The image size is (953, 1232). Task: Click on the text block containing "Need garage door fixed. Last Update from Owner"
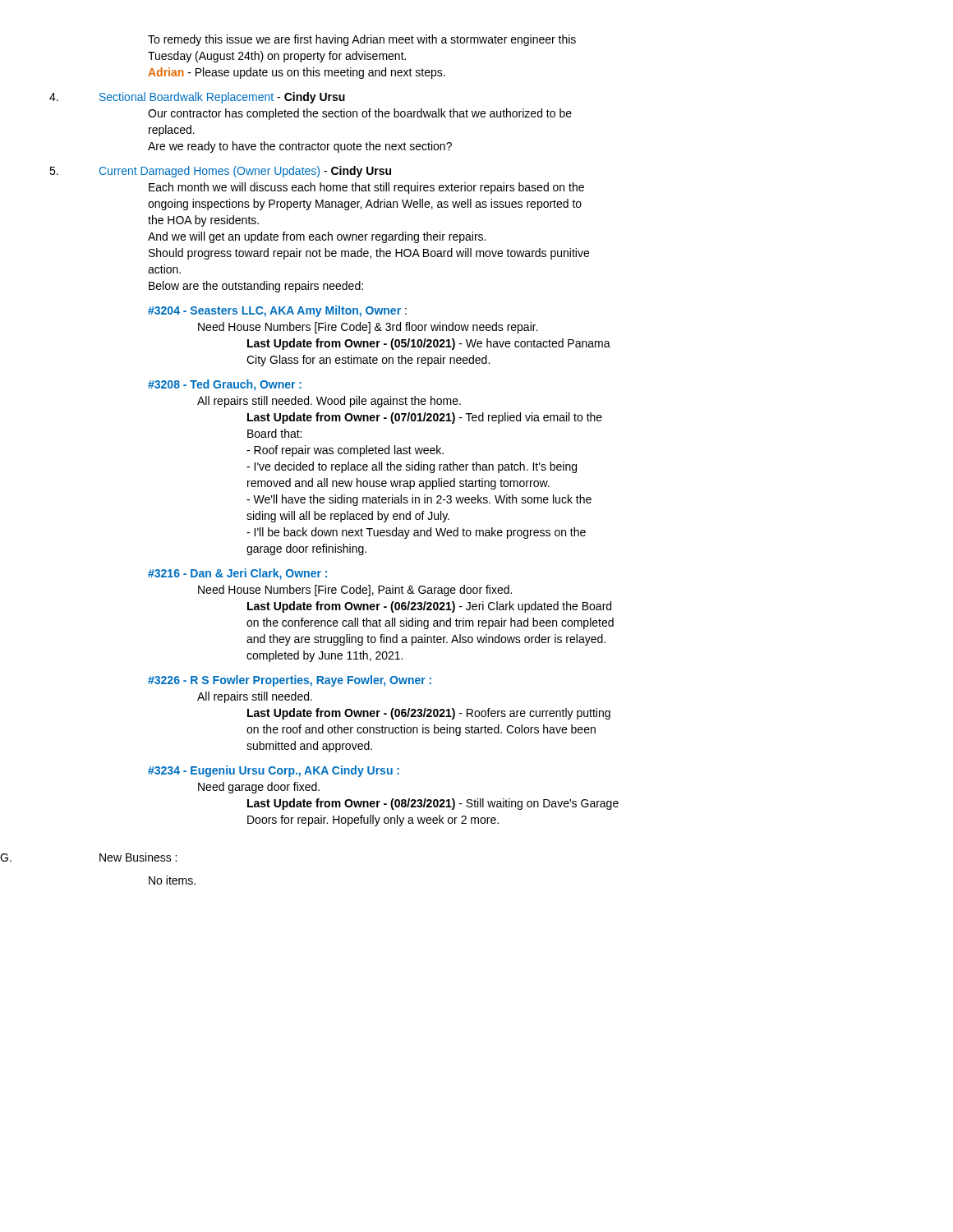pos(542,803)
